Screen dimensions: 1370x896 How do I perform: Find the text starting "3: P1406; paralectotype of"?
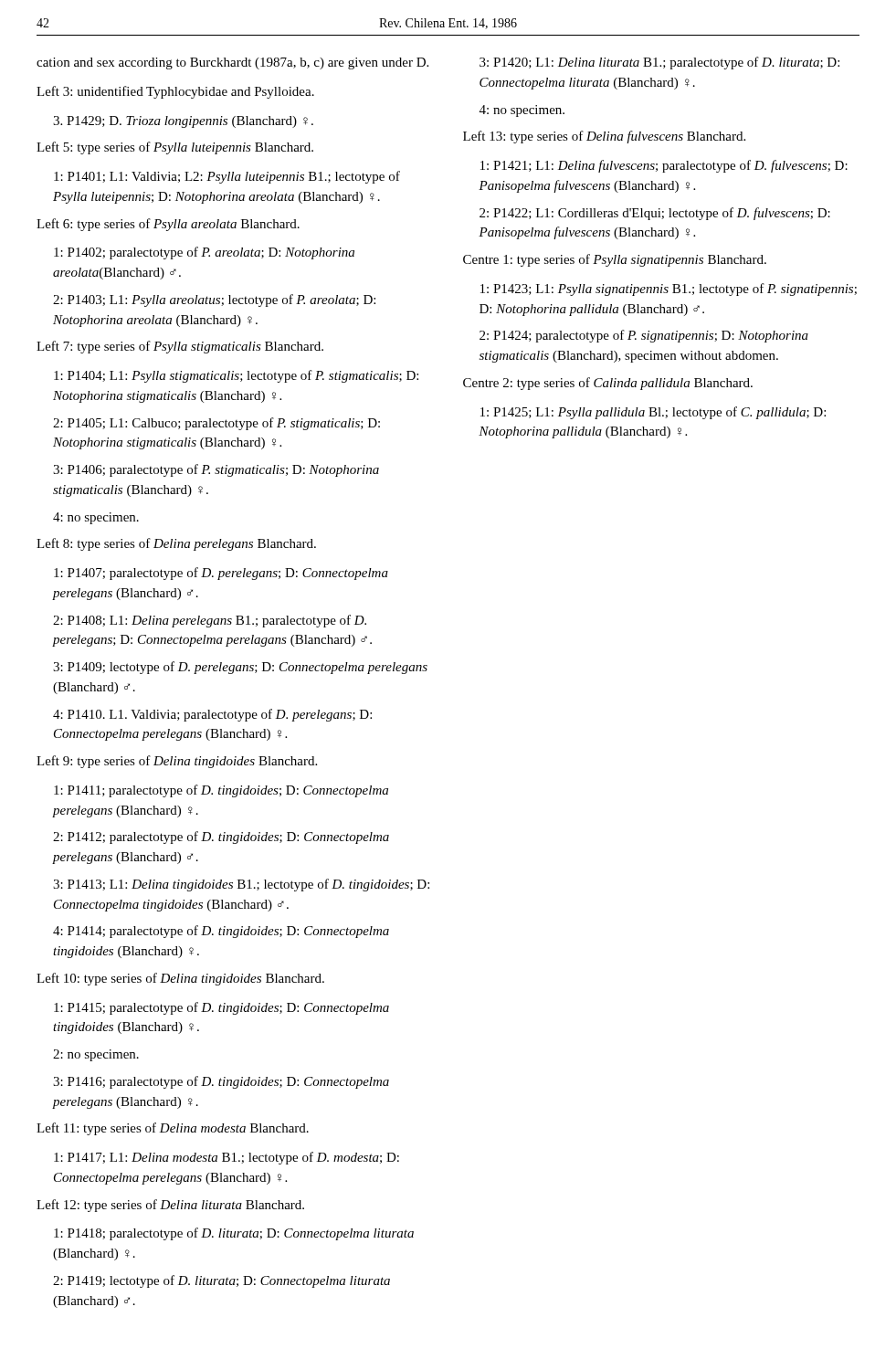216,479
